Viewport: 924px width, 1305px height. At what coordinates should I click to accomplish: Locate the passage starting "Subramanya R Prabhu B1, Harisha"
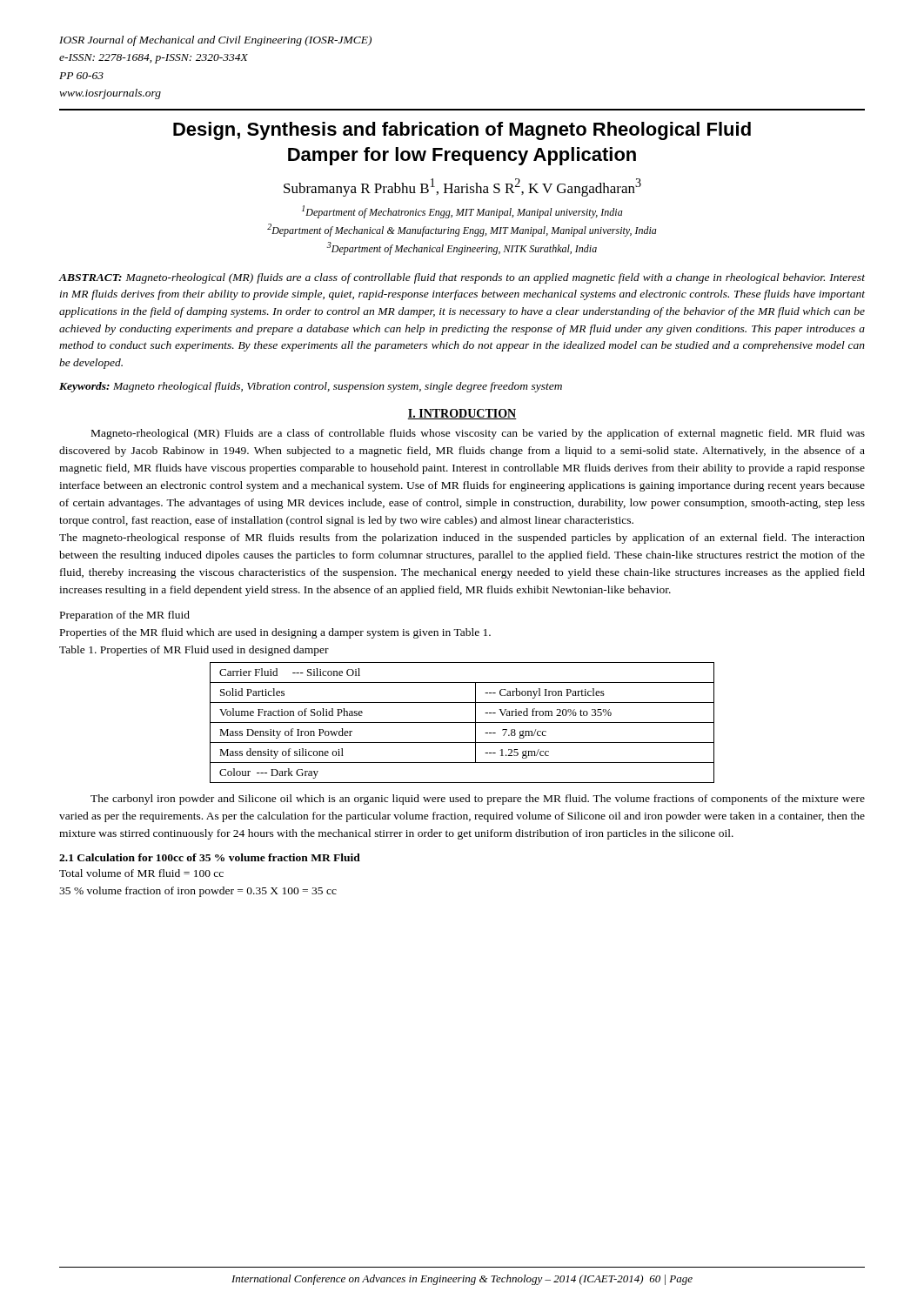pyautogui.click(x=462, y=186)
